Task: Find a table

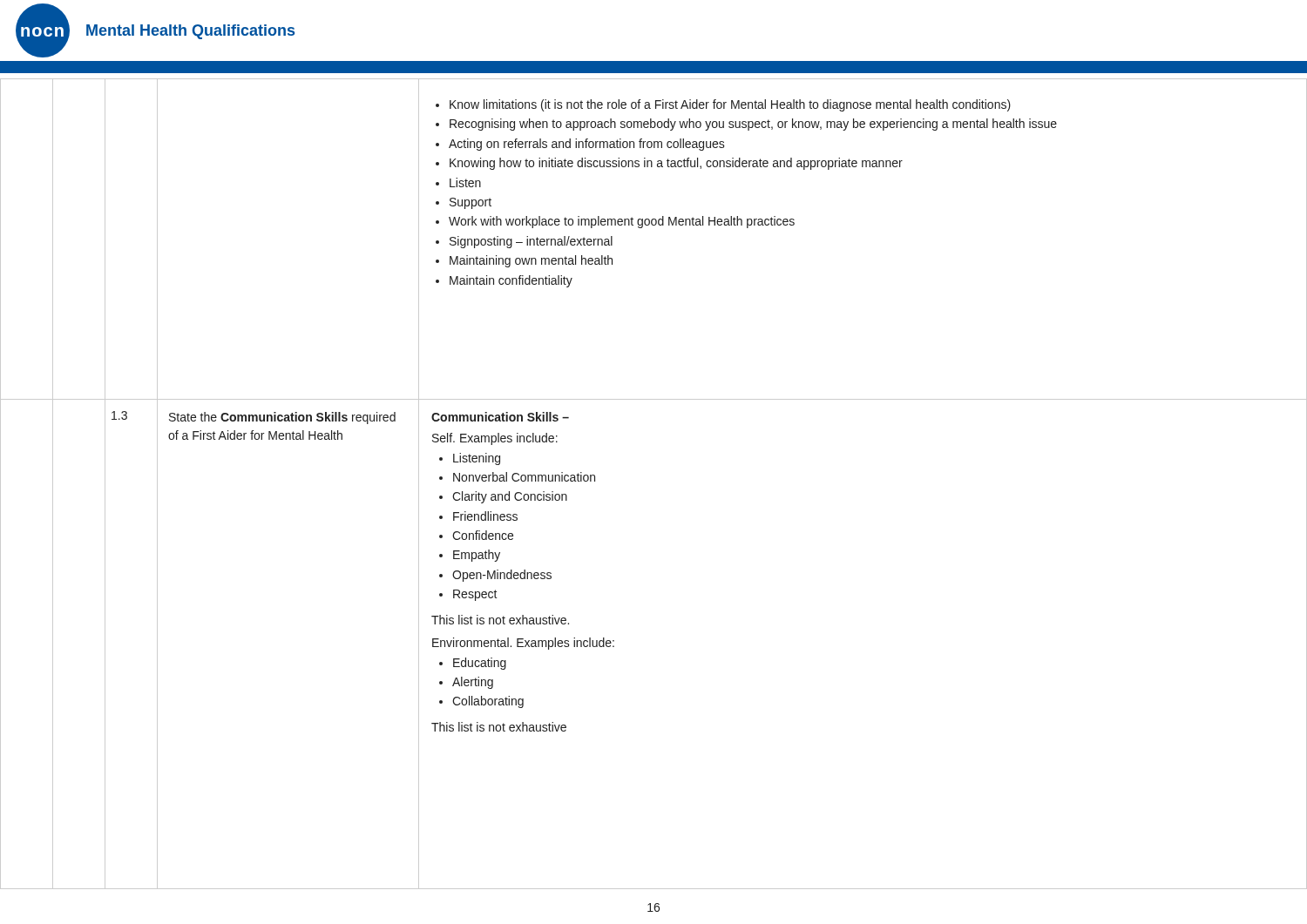Action: 654,484
